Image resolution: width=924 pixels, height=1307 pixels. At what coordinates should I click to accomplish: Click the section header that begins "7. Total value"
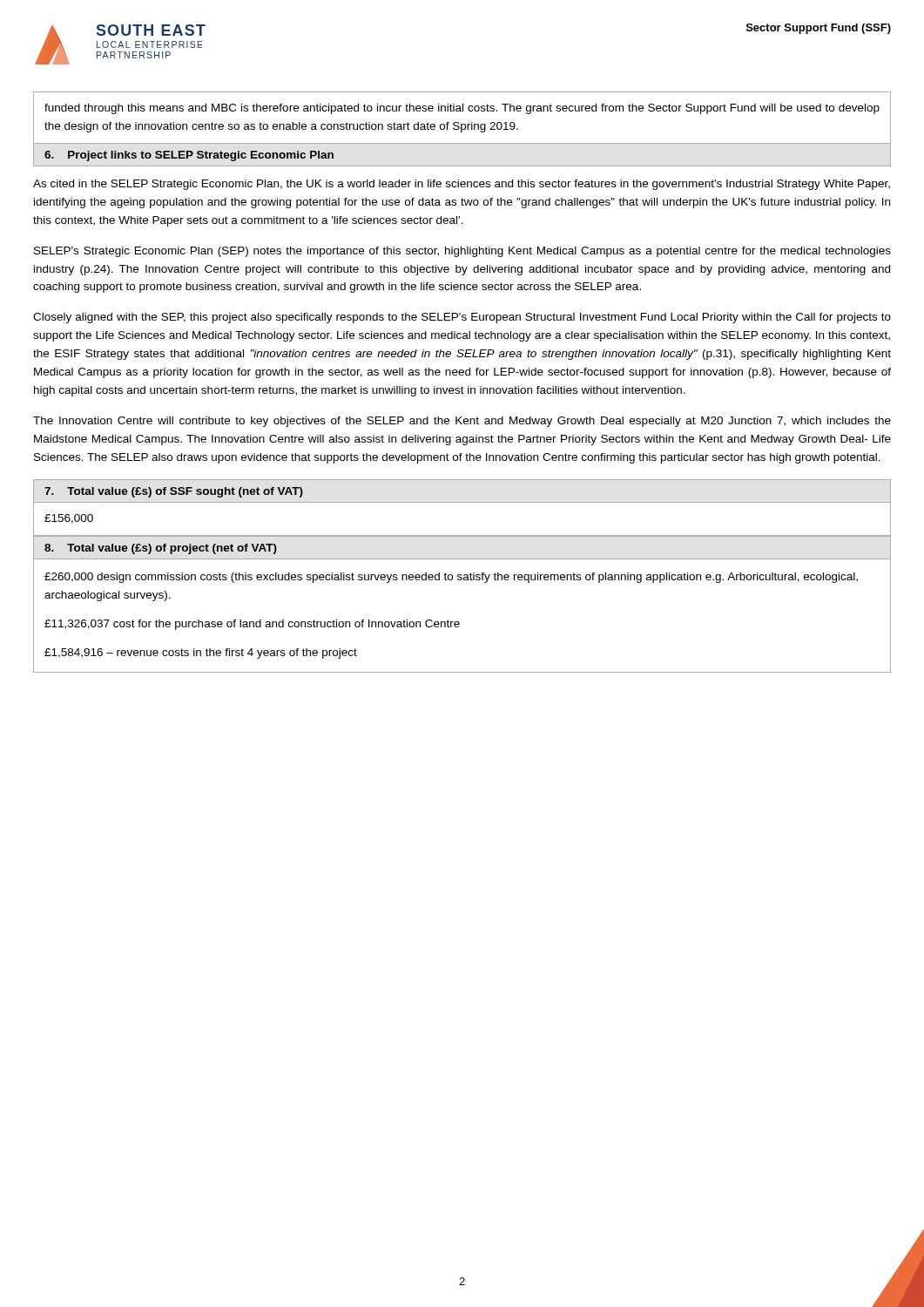tap(174, 491)
